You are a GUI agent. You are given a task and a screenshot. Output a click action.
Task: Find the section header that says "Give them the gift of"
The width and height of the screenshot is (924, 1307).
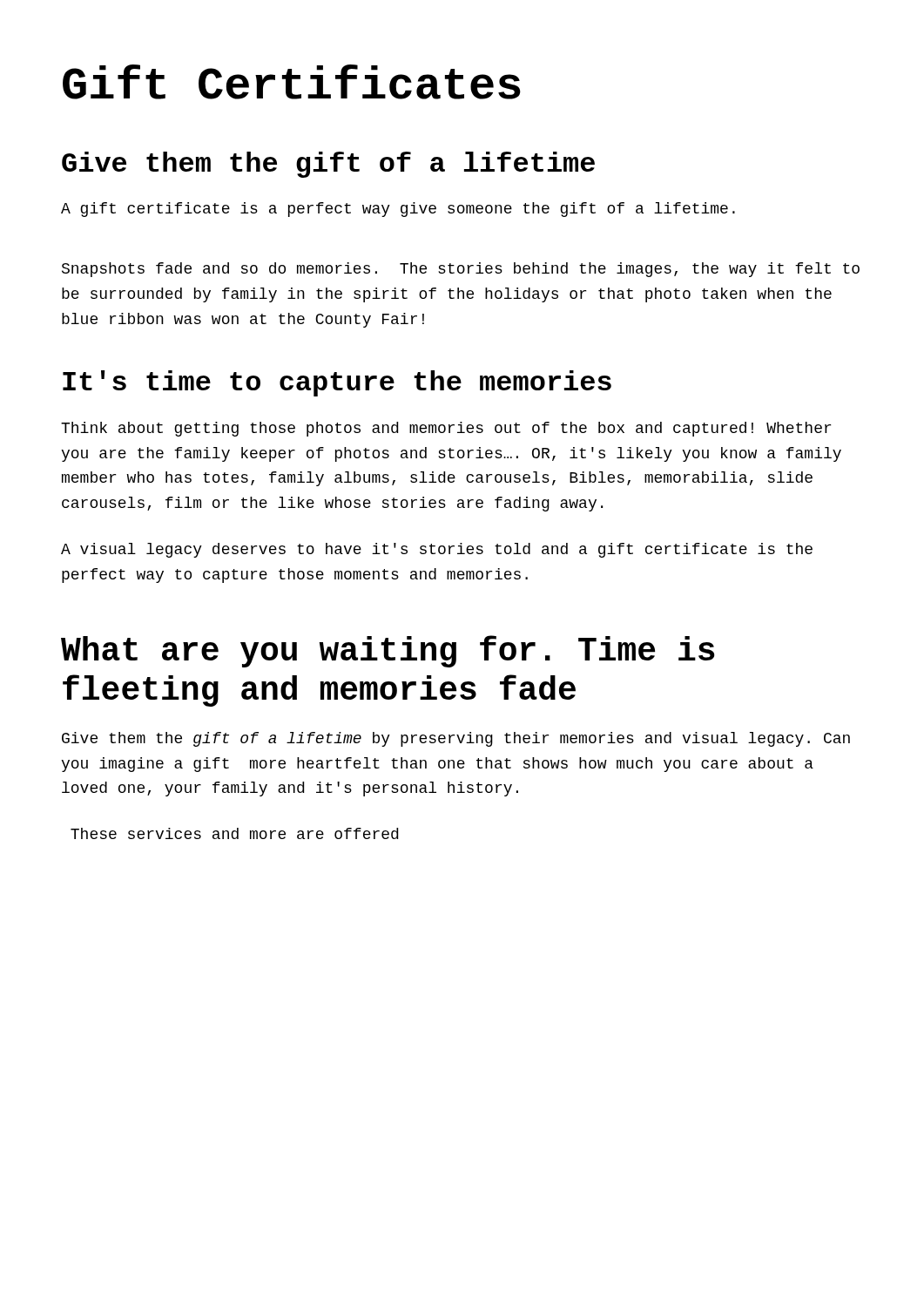coord(329,164)
